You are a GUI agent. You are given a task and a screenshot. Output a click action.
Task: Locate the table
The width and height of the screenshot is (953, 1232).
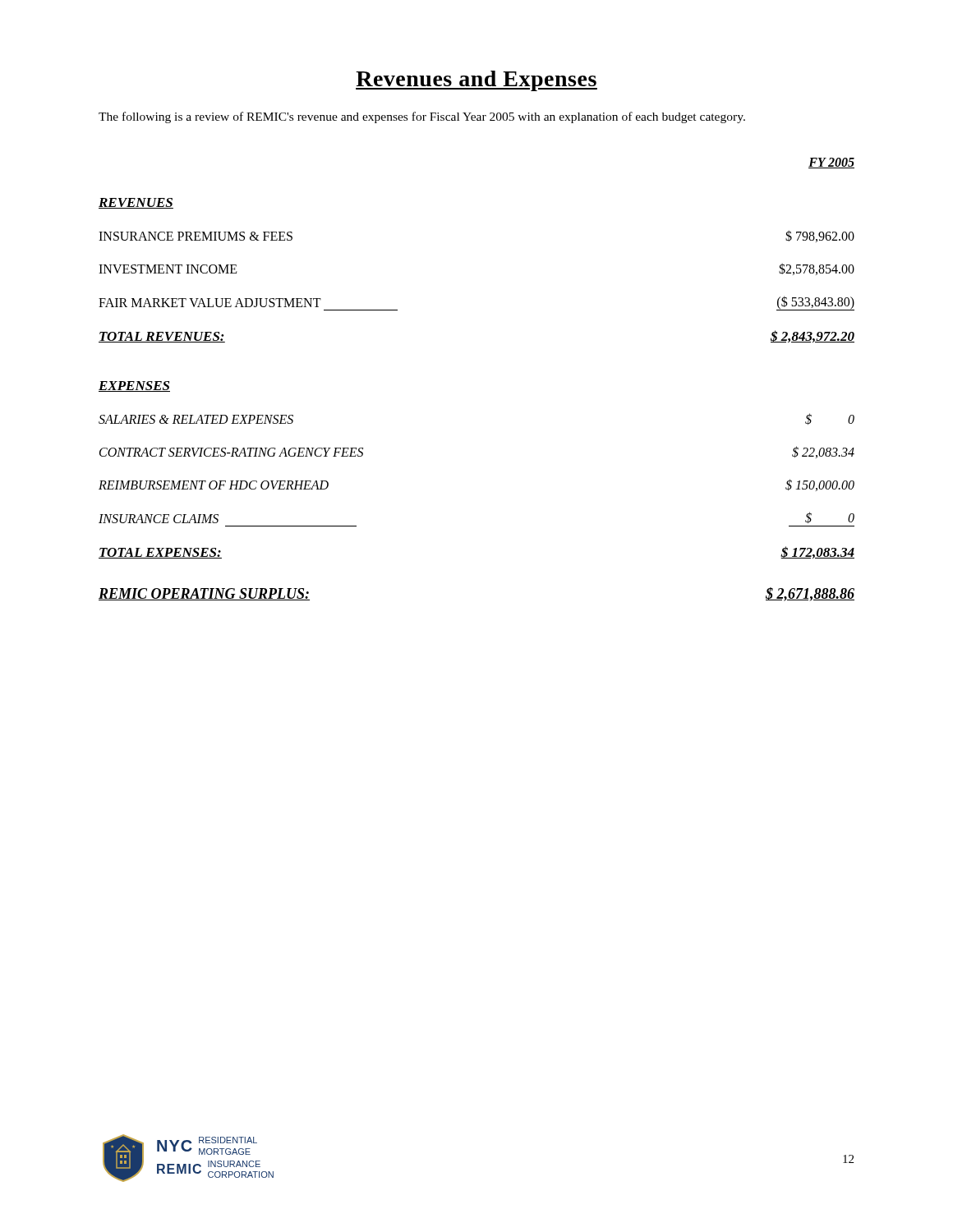476,379
